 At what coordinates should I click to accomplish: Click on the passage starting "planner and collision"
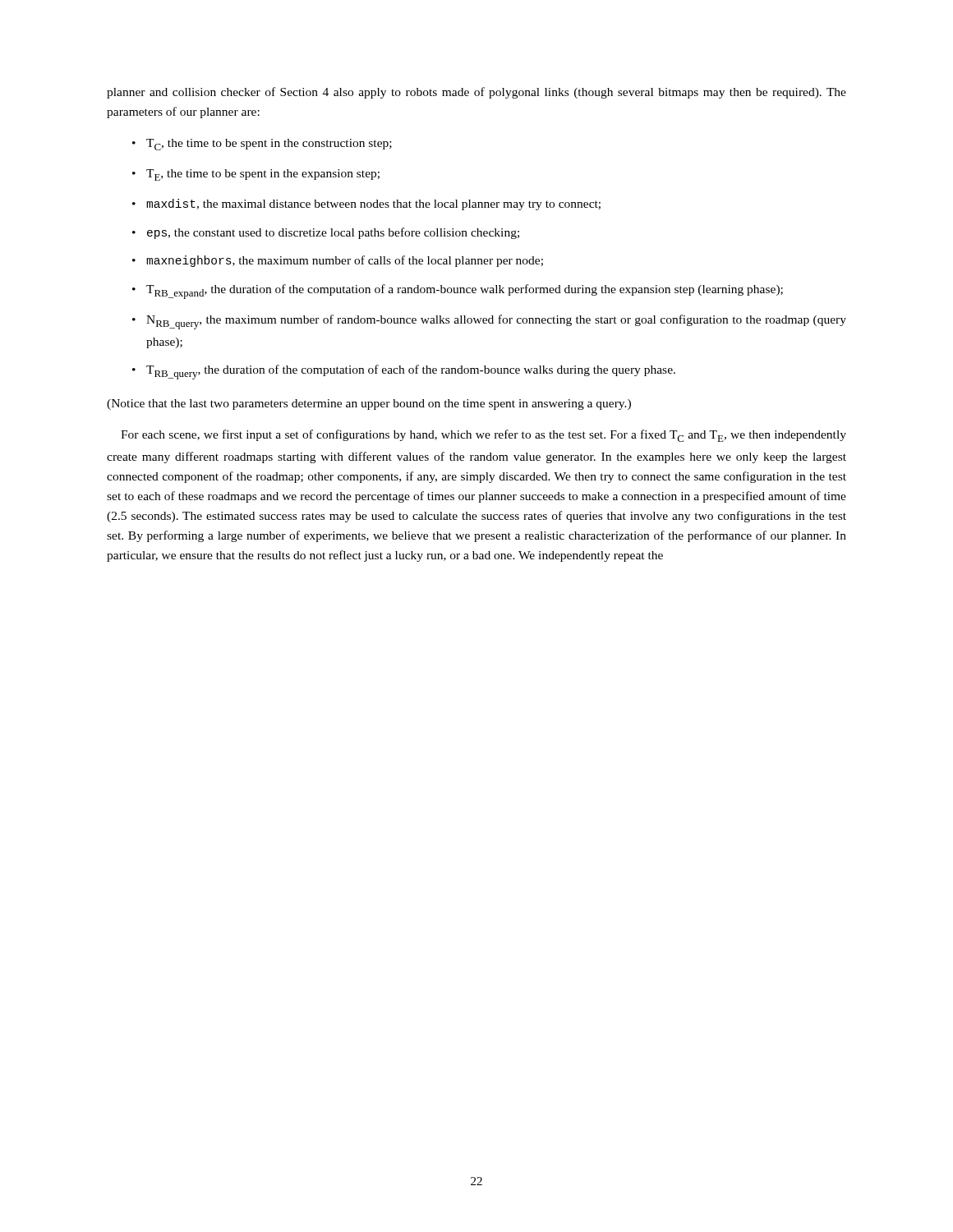click(476, 102)
